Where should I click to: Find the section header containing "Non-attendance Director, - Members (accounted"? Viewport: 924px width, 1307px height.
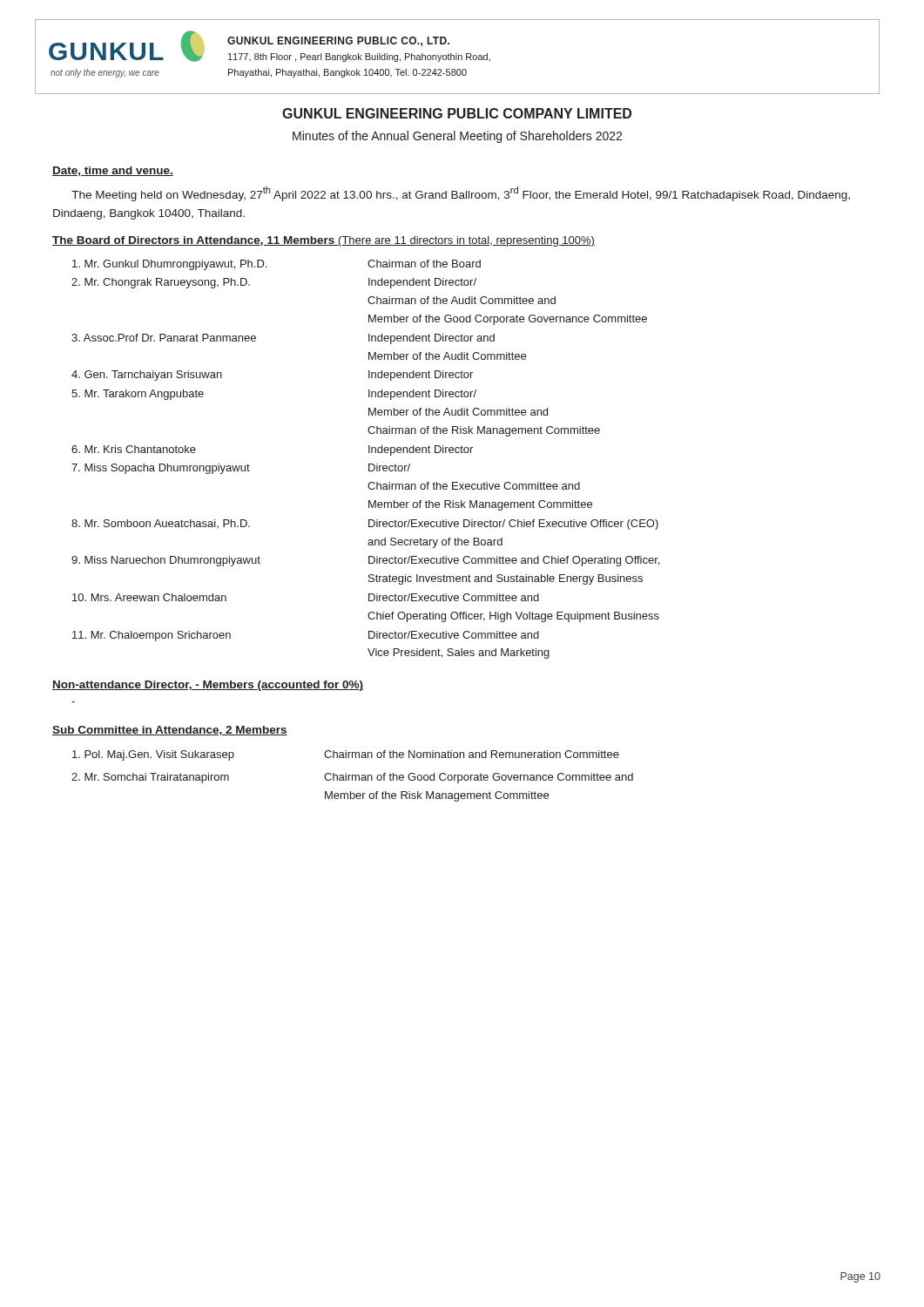click(x=208, y=685)
